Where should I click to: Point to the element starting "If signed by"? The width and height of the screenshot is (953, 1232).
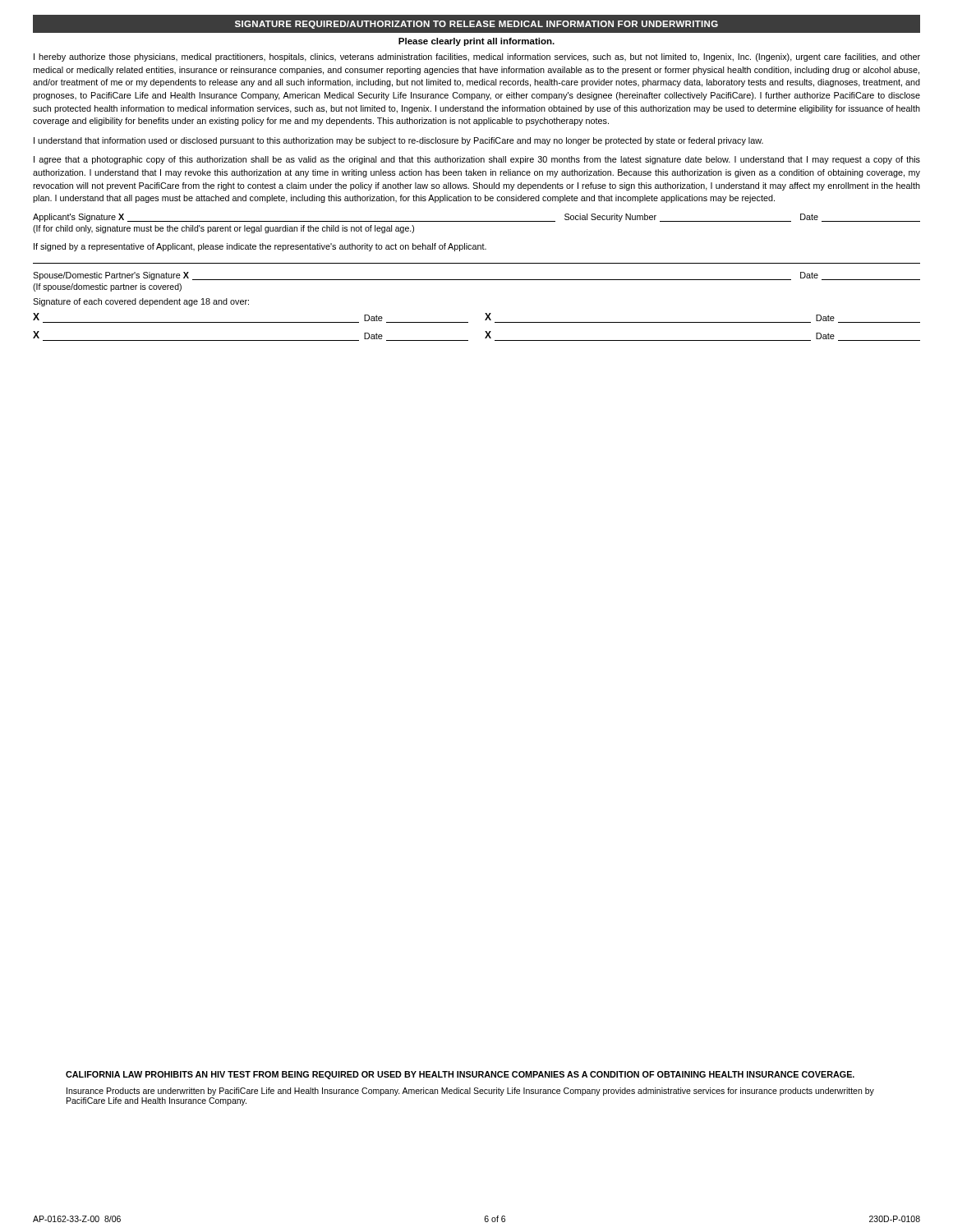260,246
